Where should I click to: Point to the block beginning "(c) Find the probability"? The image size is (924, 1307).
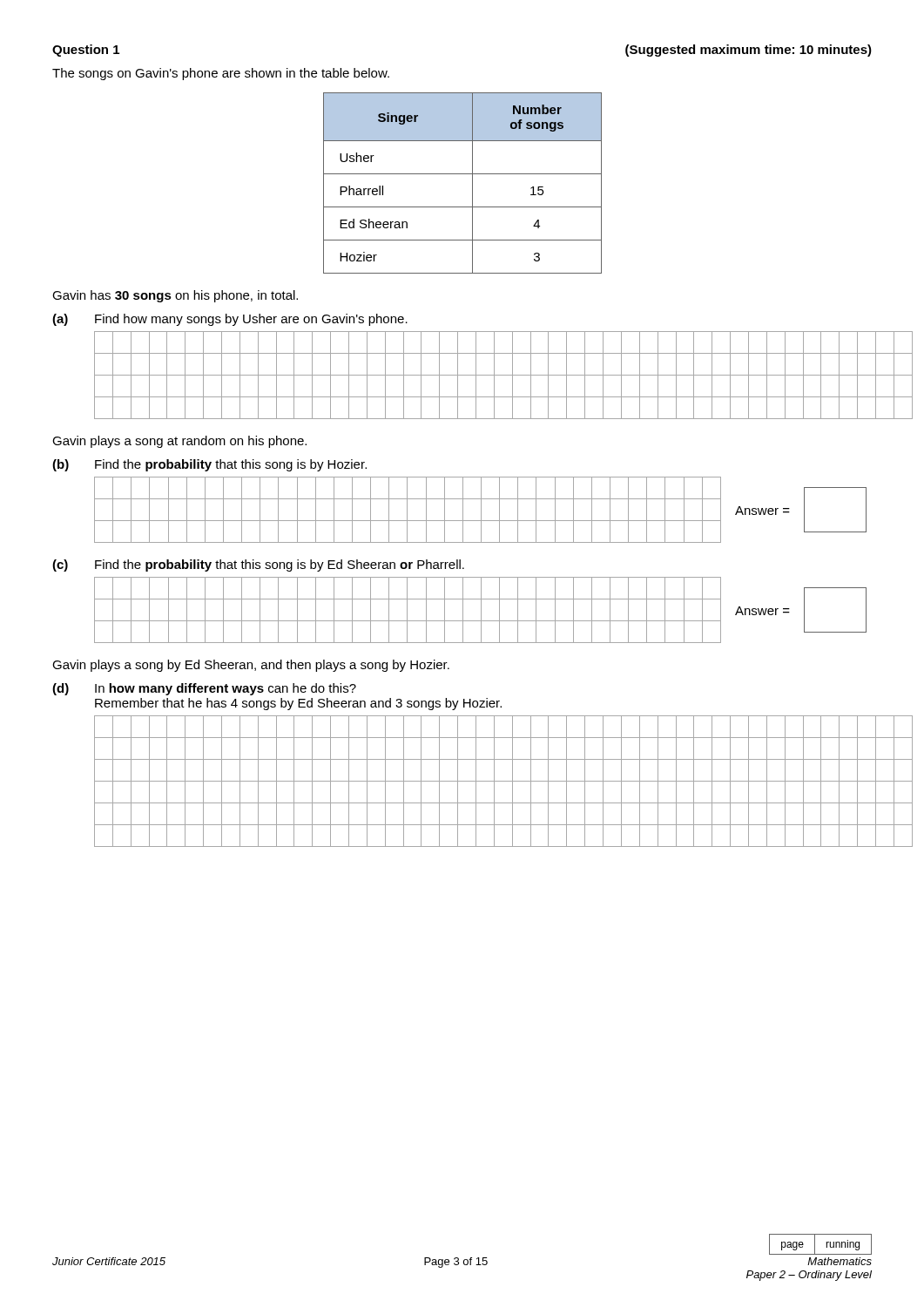coord(462,564)
